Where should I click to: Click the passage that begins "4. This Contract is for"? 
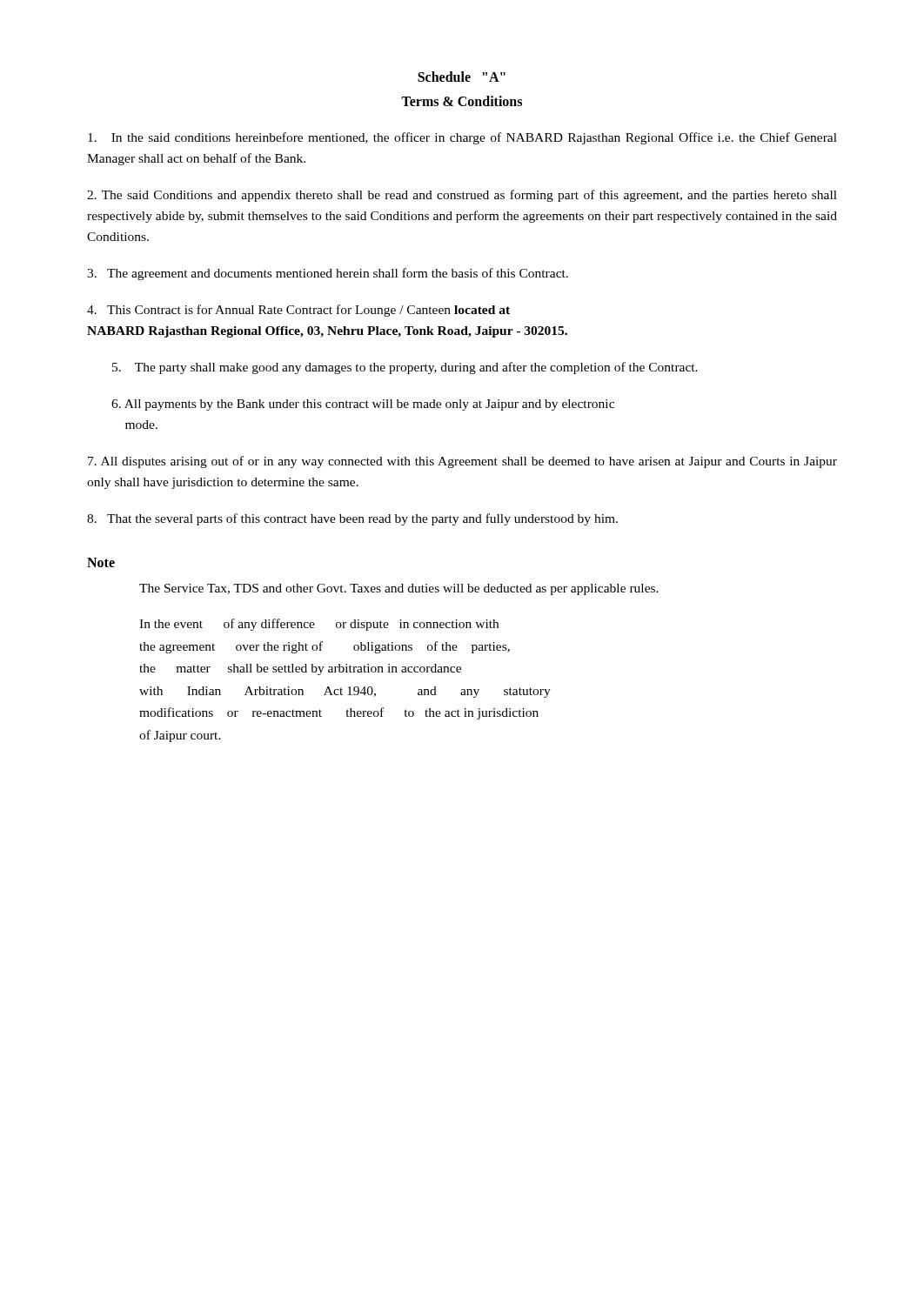(x=327, y=320)
